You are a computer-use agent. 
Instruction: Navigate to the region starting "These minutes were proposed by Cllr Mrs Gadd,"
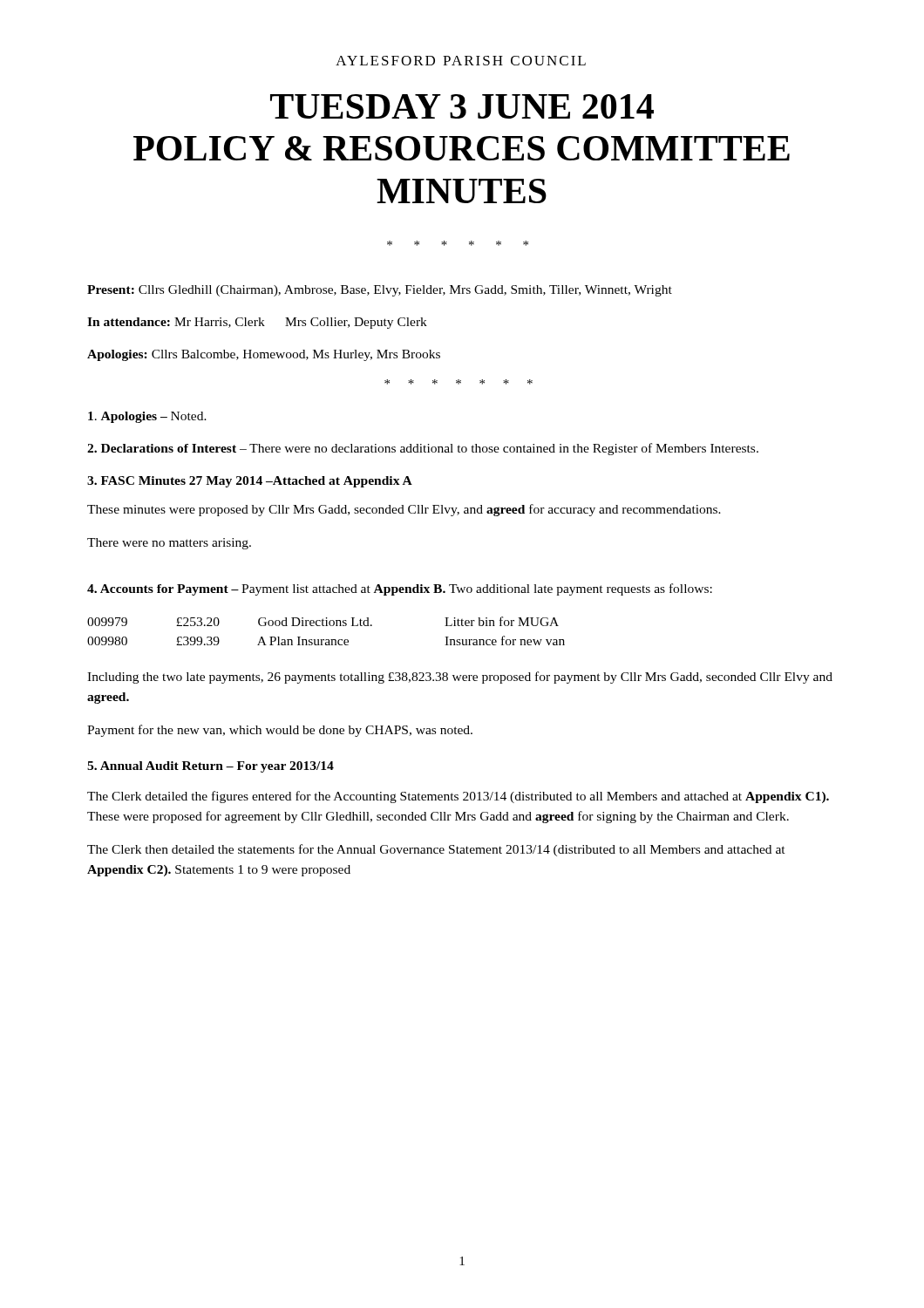pos(404,509)
